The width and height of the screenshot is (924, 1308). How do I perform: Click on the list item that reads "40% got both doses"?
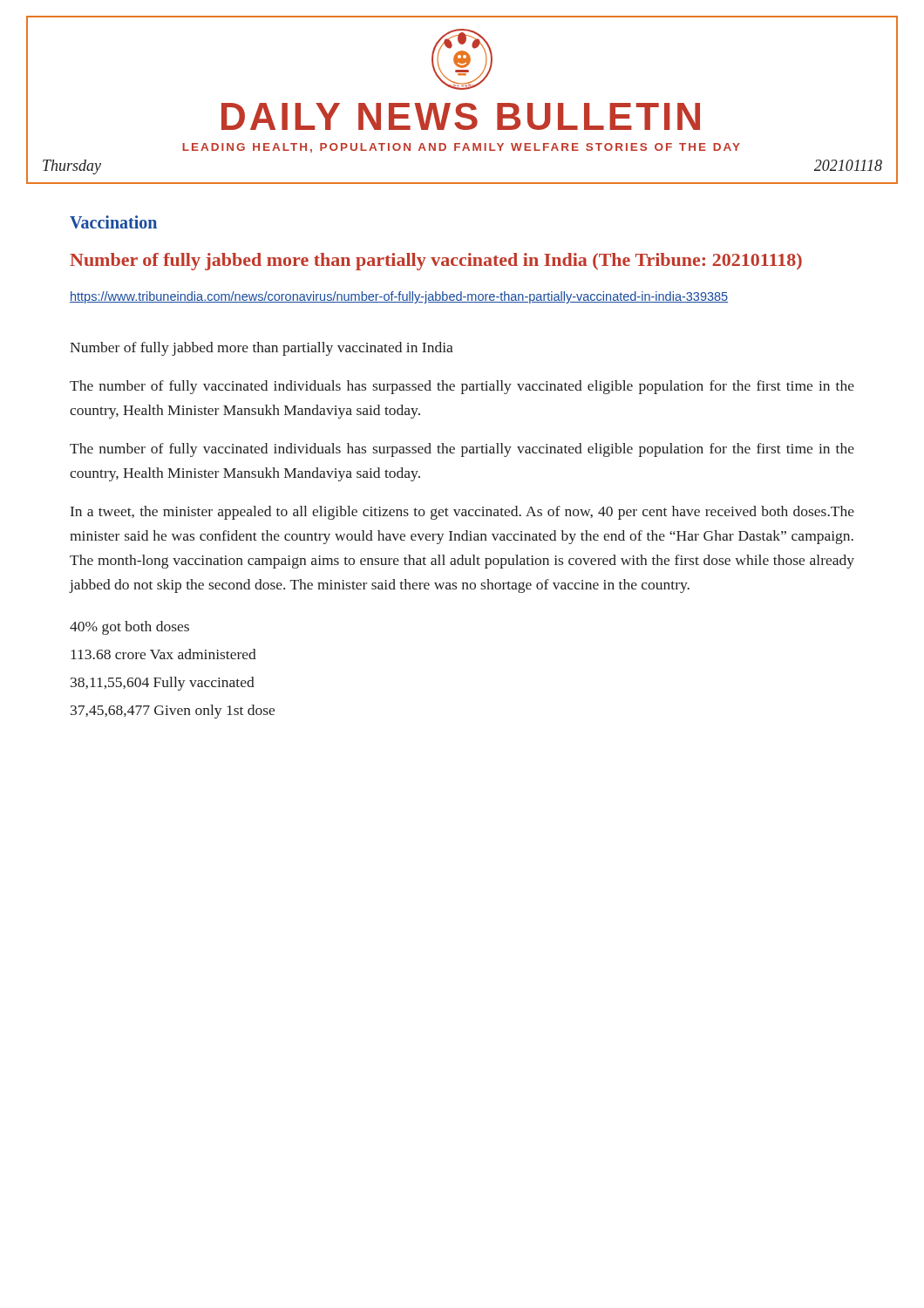[x=130, y=626]
